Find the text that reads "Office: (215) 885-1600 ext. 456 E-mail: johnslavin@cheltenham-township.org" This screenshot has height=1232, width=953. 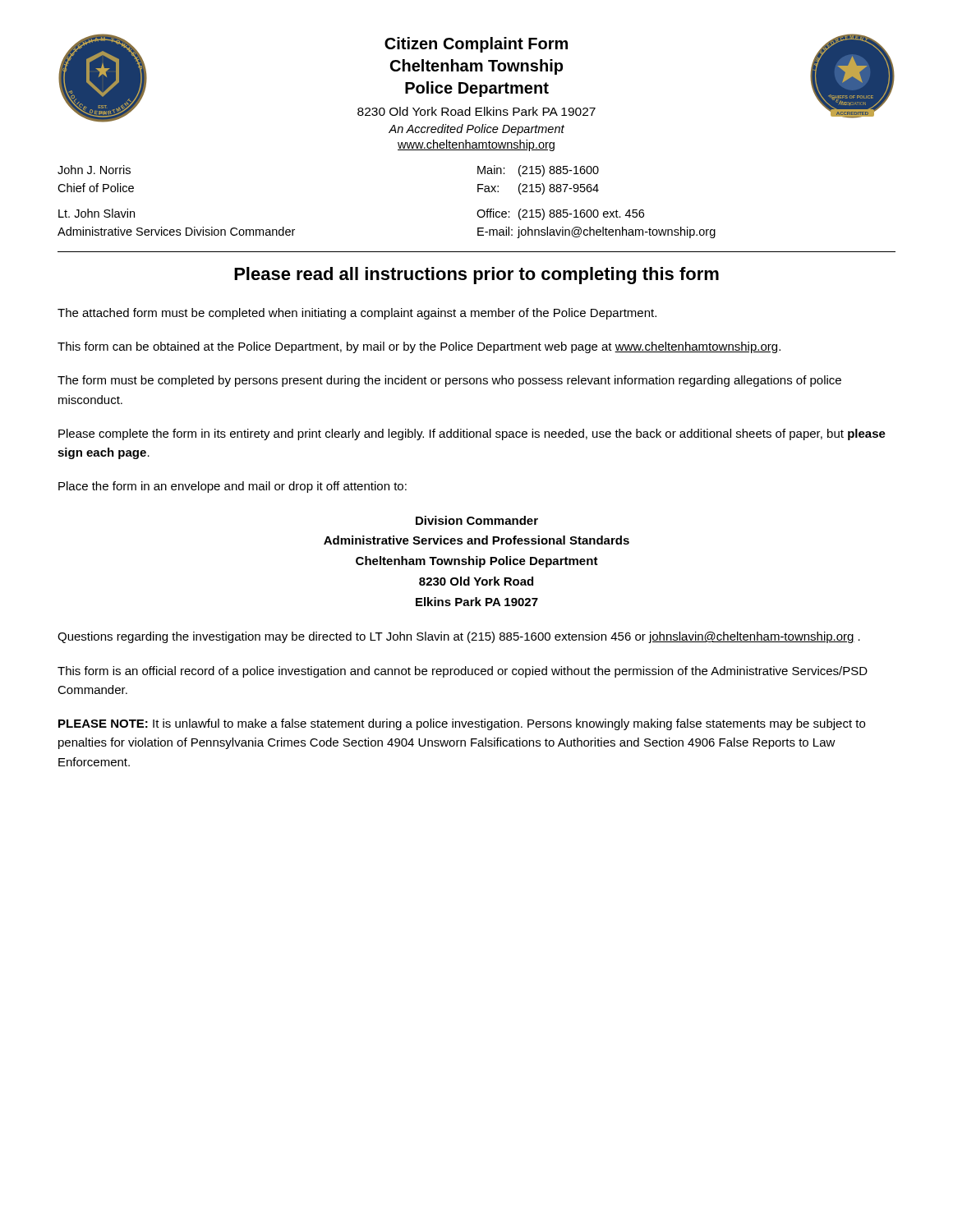pyautogui.click(x=596, y=223)
